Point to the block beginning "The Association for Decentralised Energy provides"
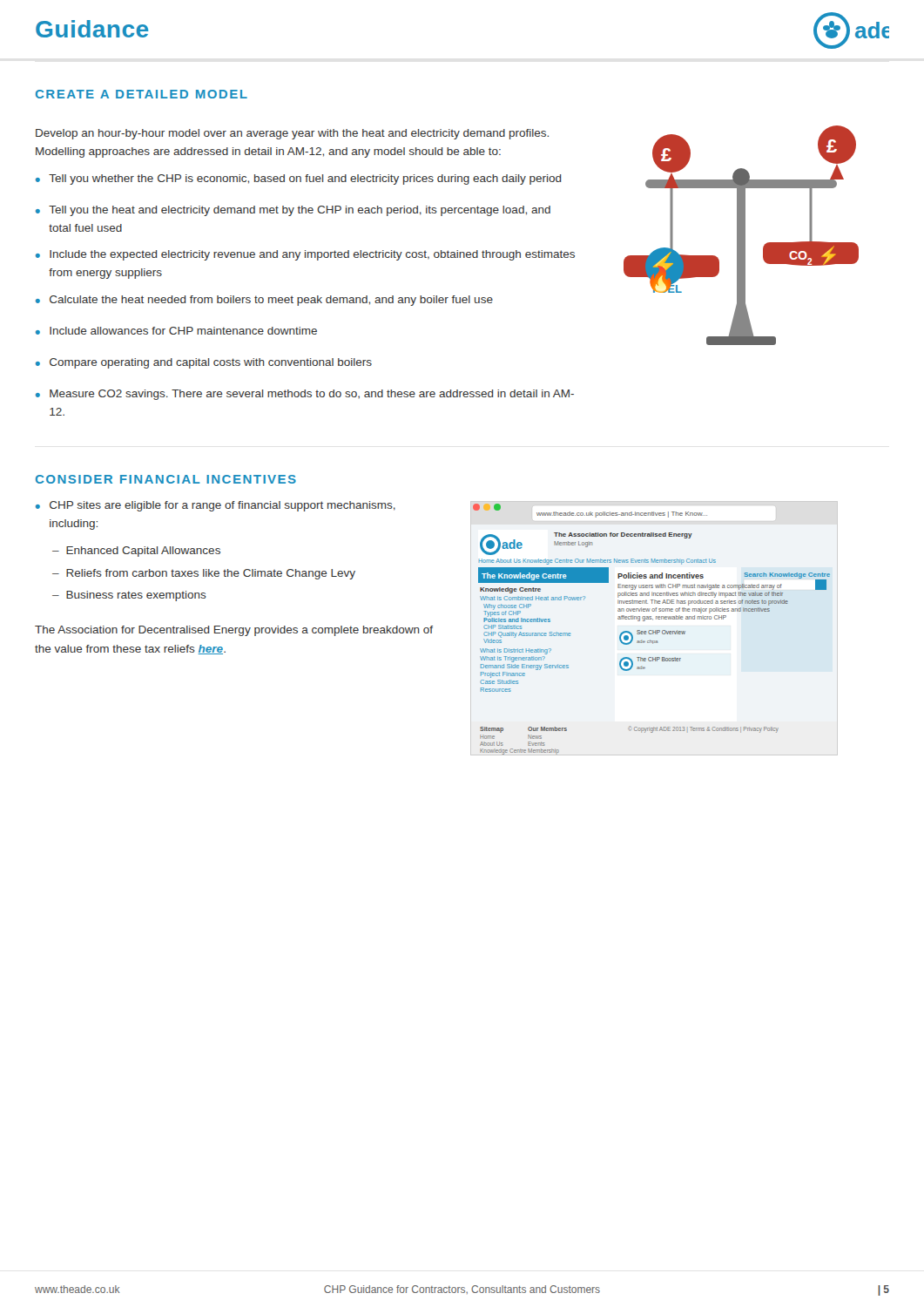The height and width of the screenshot is (1307, 924). point(240,640)
